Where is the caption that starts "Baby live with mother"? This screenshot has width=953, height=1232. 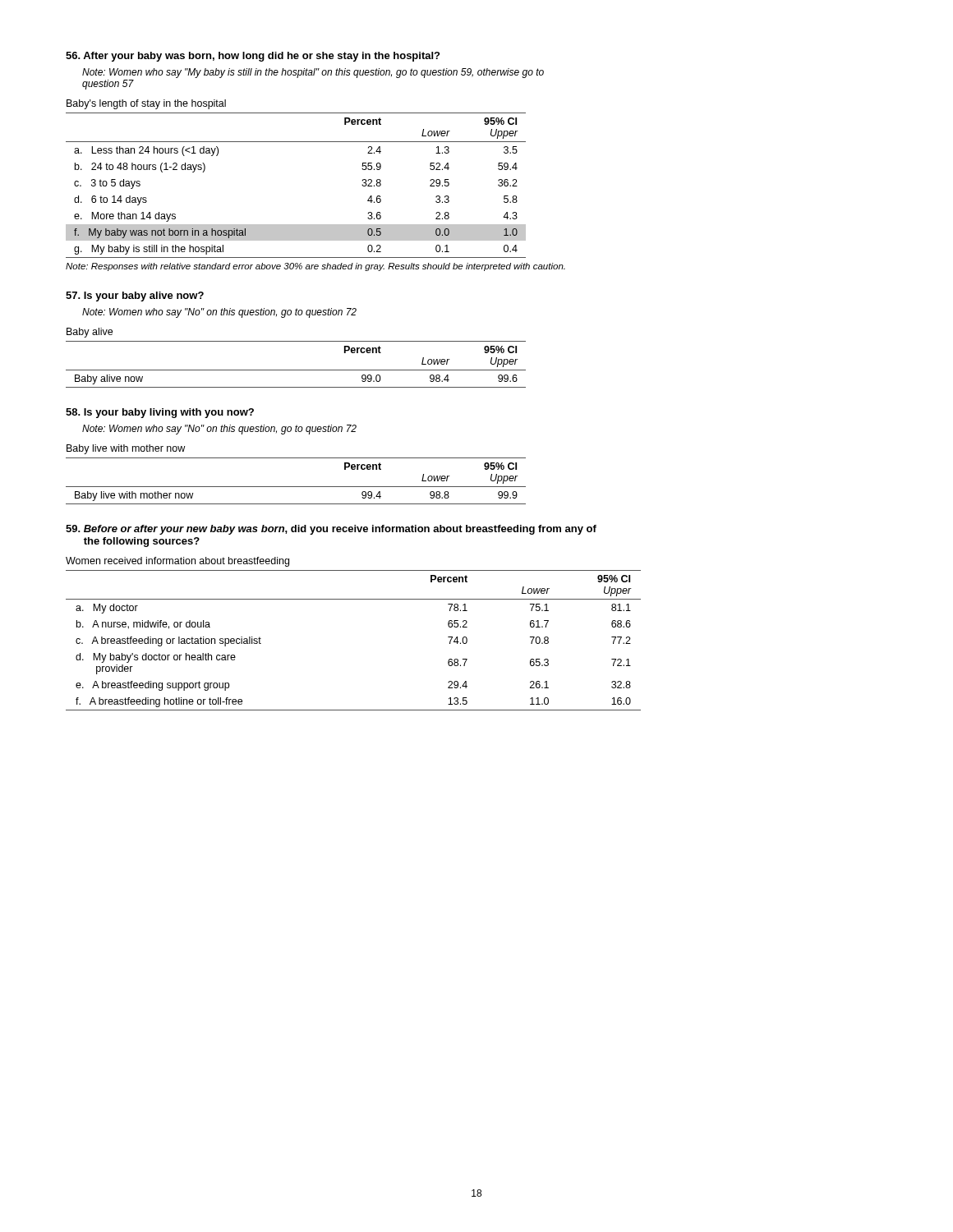(125, 448)
